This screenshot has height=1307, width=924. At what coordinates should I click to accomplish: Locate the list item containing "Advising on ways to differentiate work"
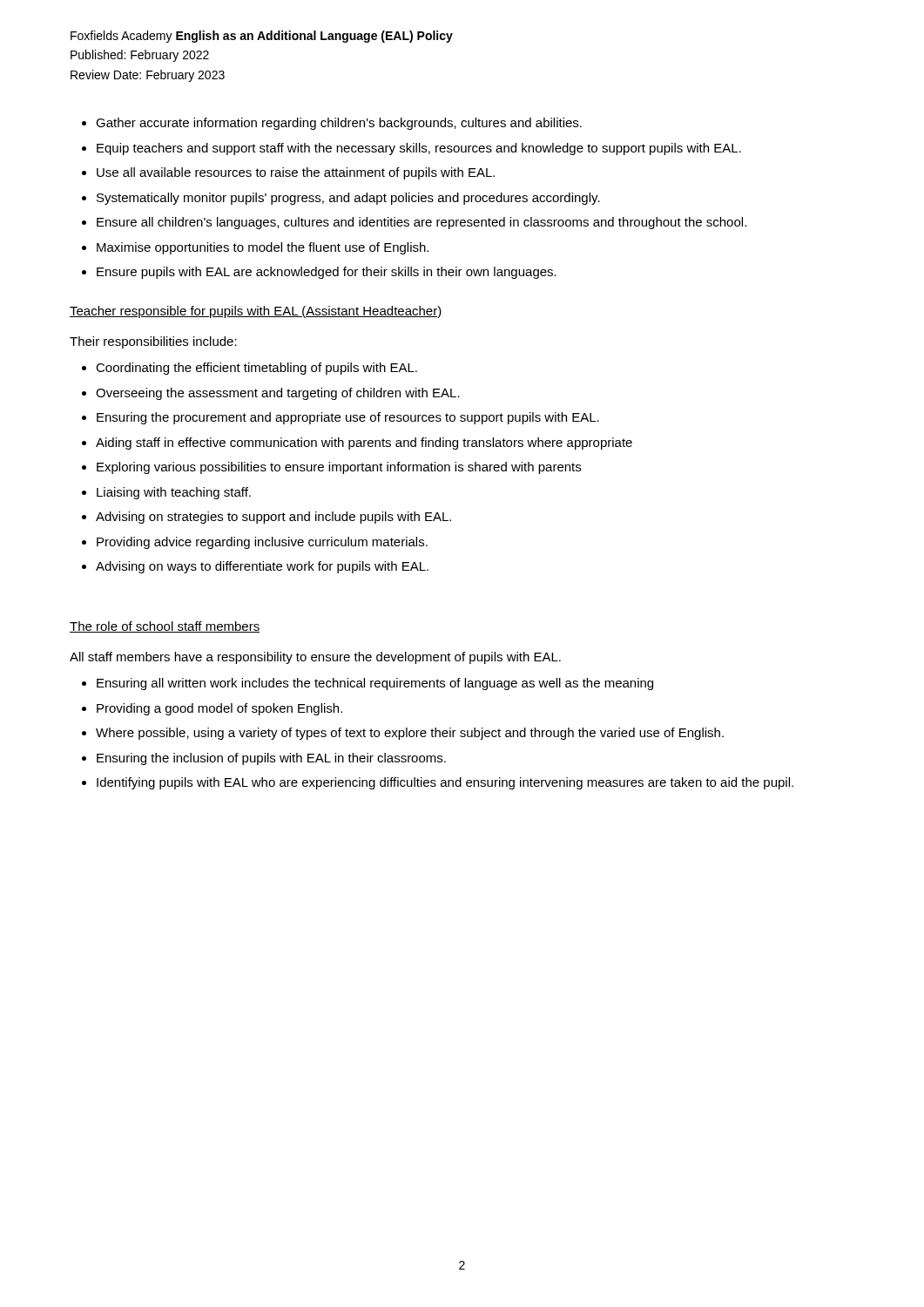tap(263, 566)
